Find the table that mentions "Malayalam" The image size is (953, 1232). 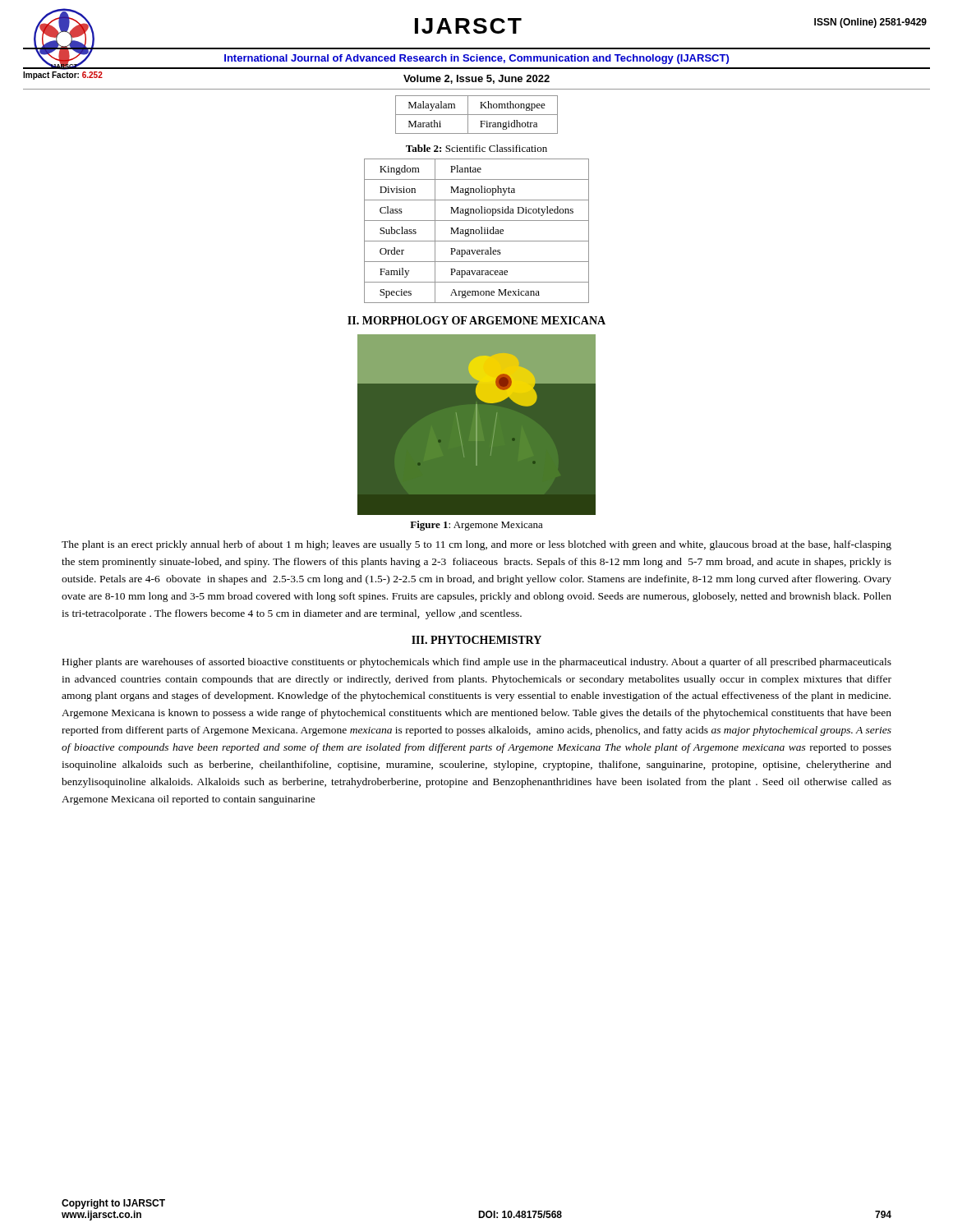coord(476,115)
